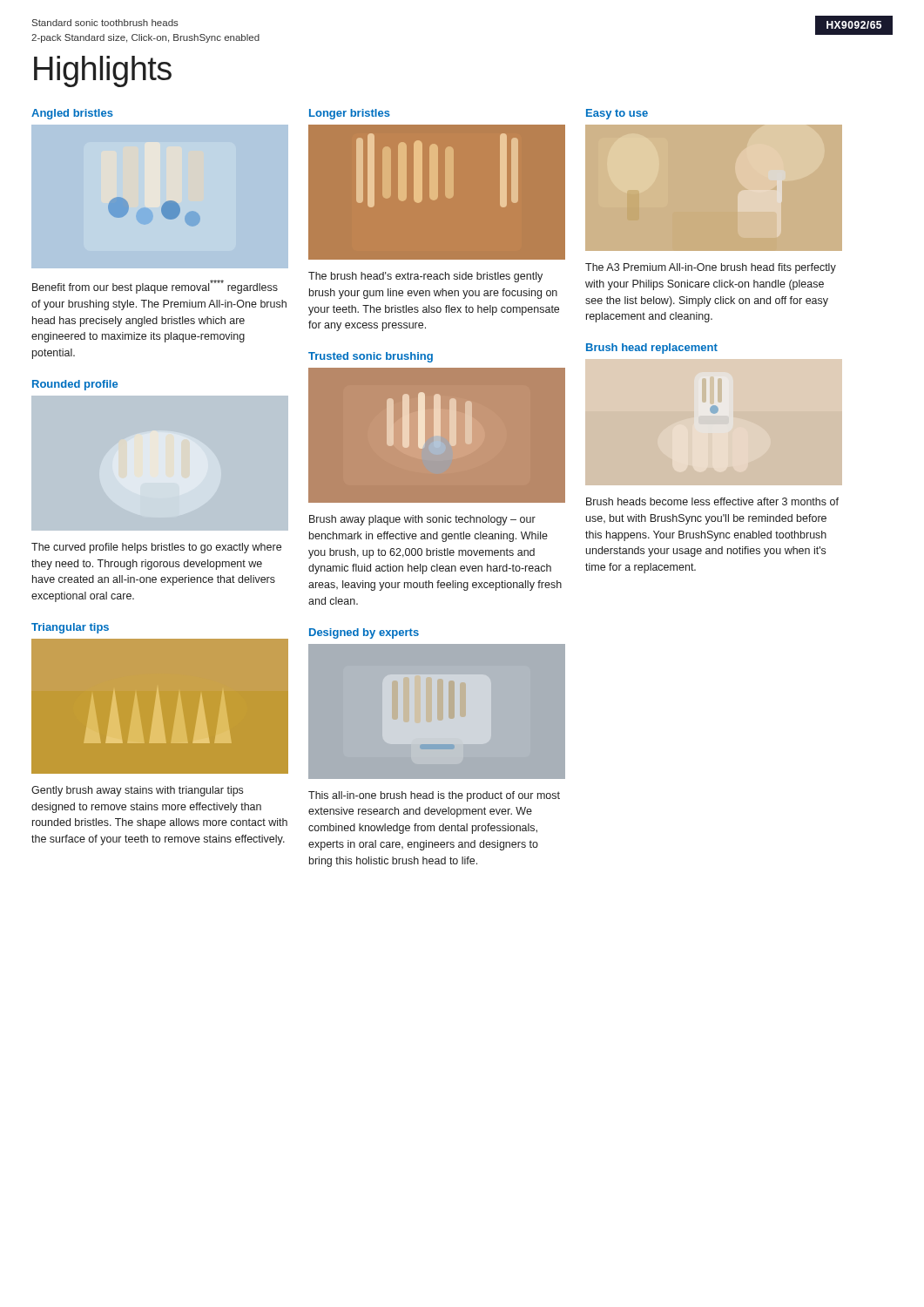
Task: Locate the section header with the text "Trusted sonic brushing"
Action: coord(371,356)
